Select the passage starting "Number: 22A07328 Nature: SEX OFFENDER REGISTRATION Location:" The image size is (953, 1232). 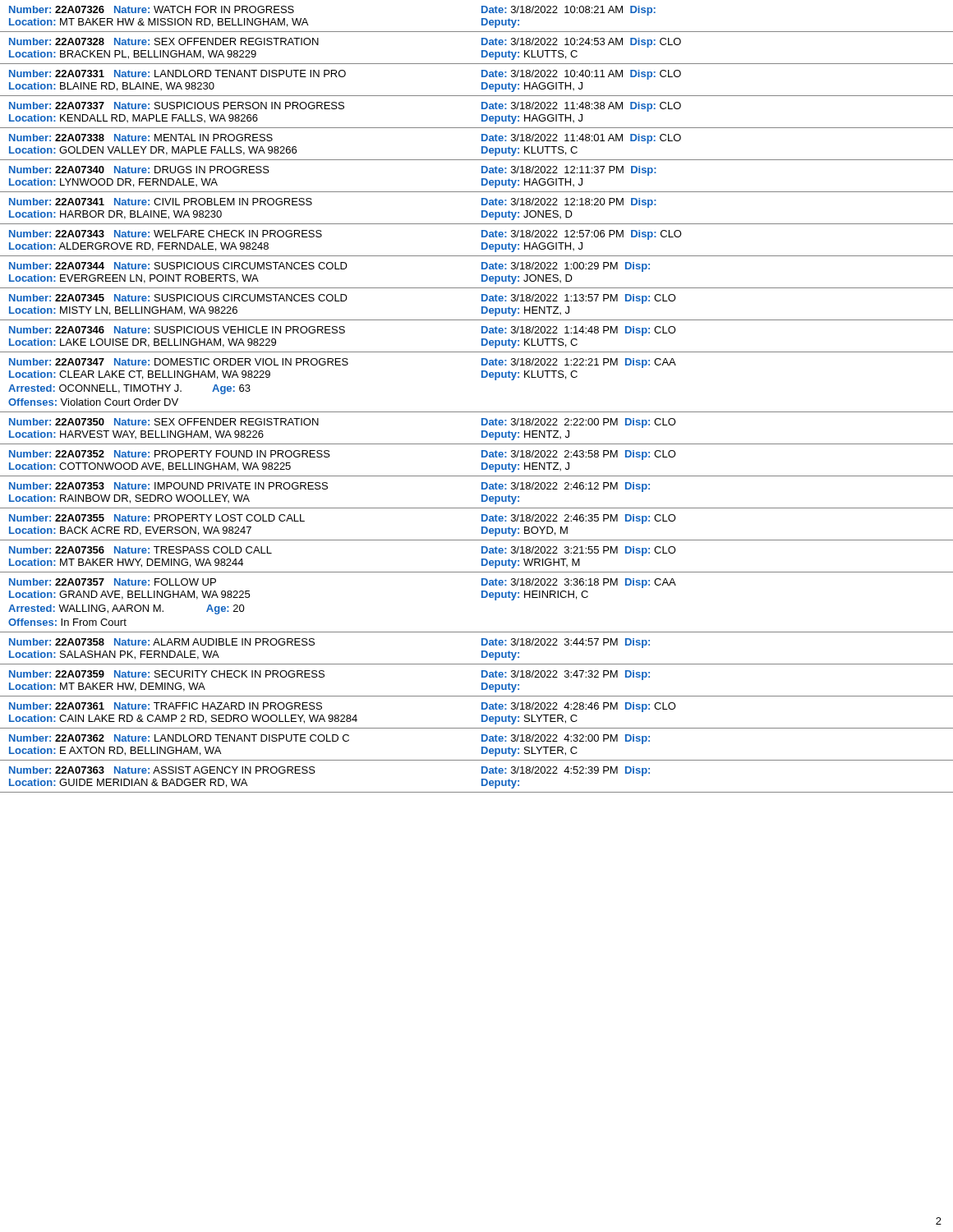pyautogui.click(x=476, y=48)
